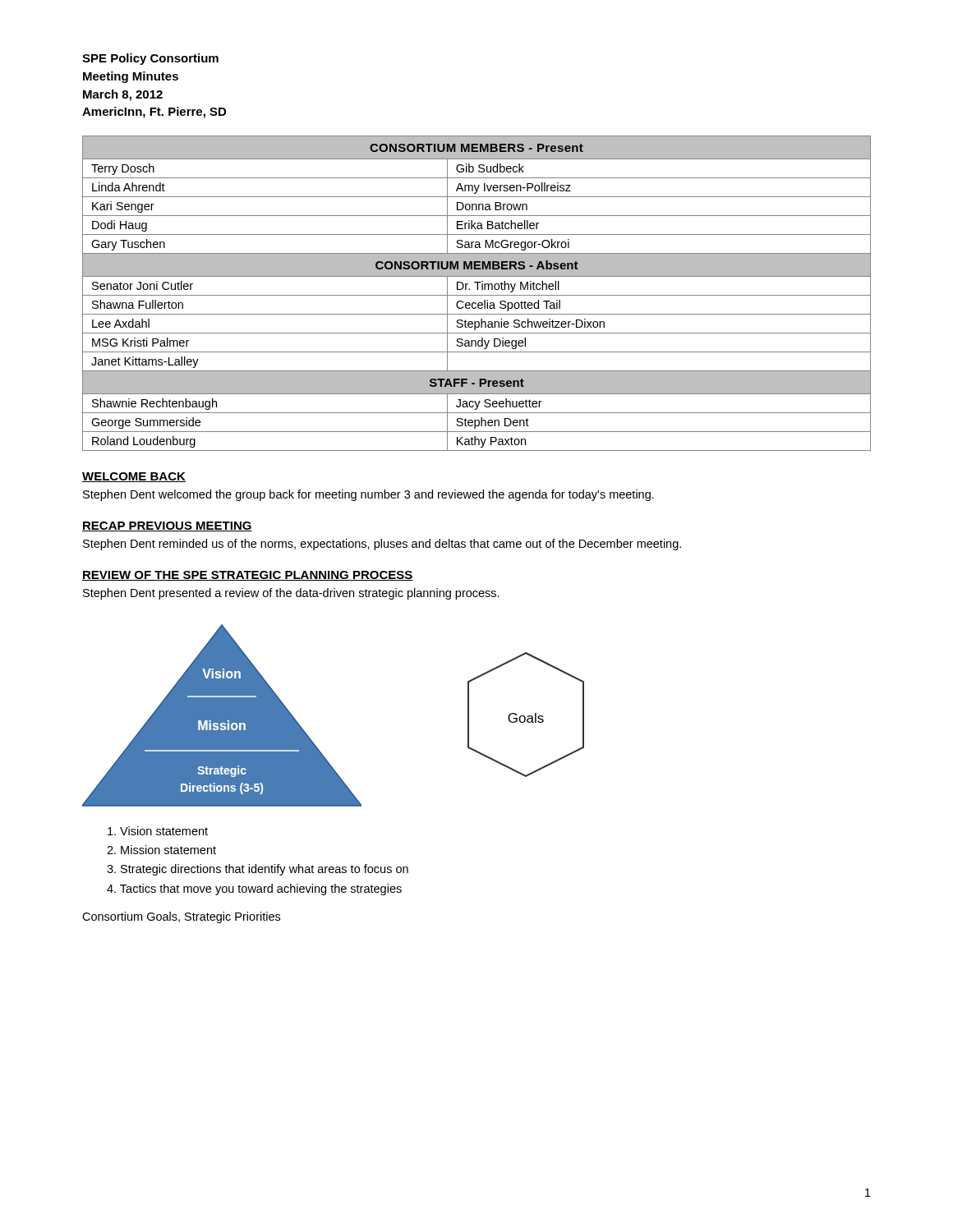Locate the text block starting "REVIEW OF THE"

tap(247, 575)
